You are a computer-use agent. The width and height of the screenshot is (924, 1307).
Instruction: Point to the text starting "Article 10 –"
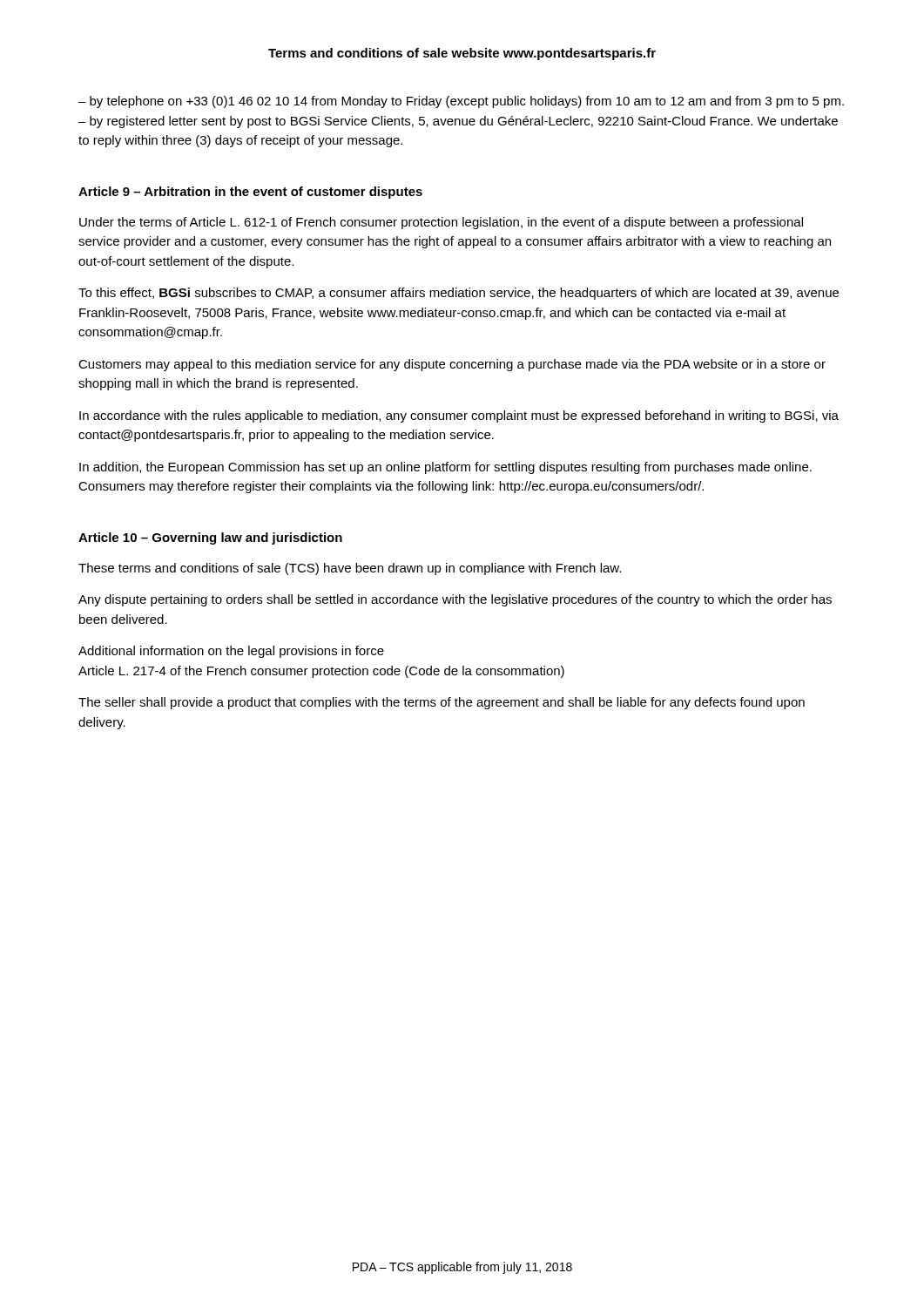210,537
